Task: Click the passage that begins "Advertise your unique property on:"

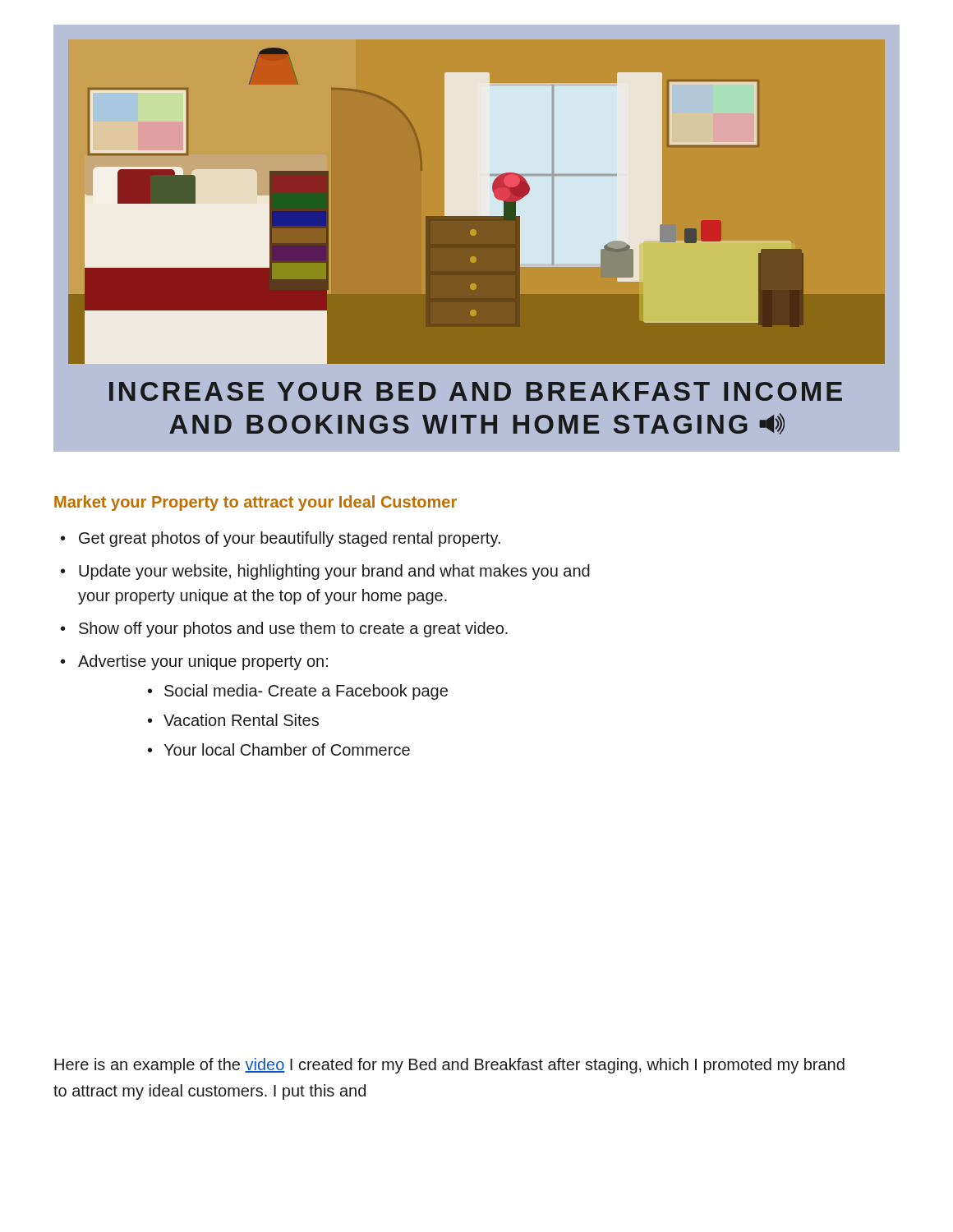Action: tap(203, 662)
